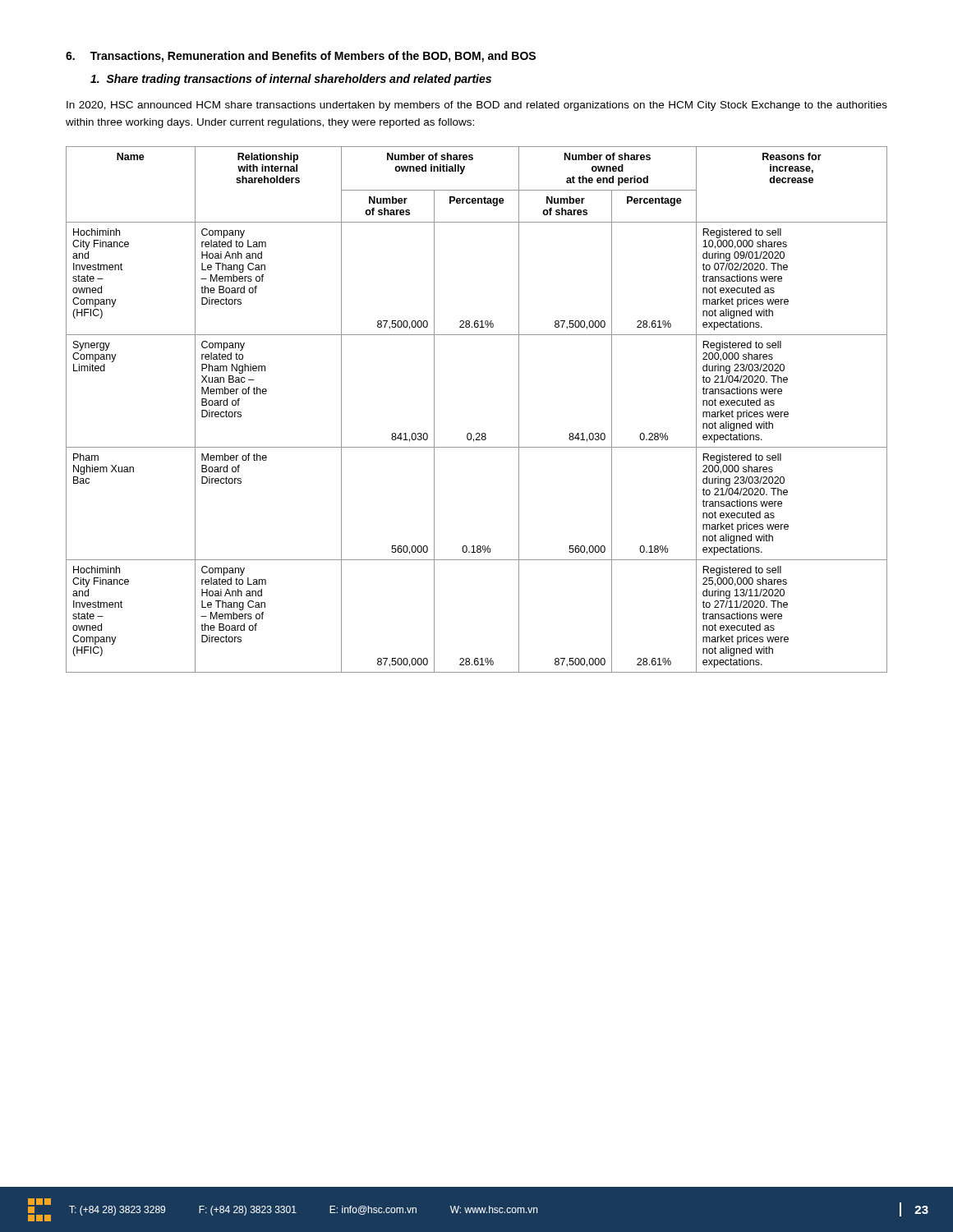Select the passage starting "6. Transactions, Remuneration"
Screen dimensions: 1232x953
(x=301, y=56)
